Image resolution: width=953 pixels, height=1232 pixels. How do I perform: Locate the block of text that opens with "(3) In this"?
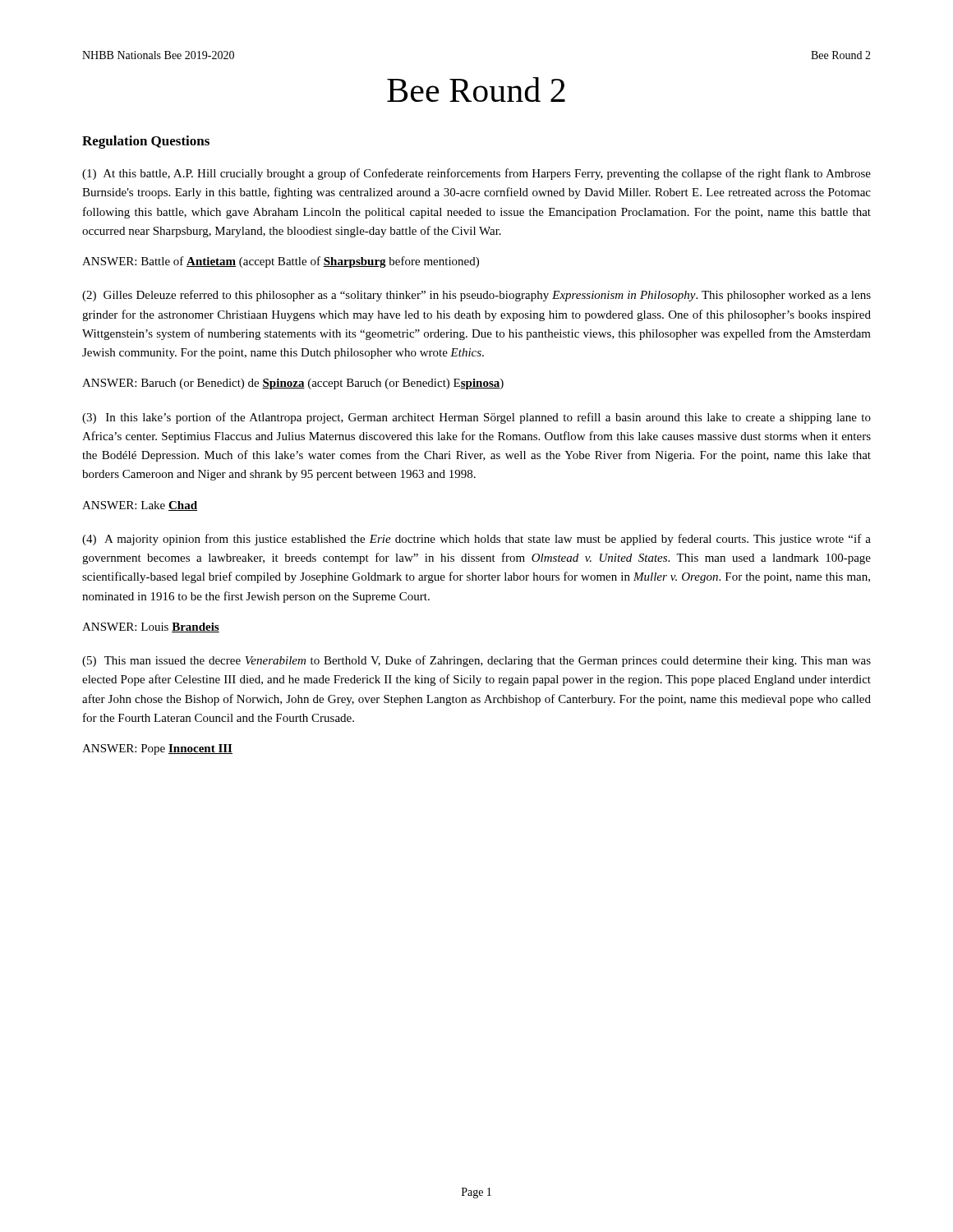pyautogui.click(x=476, y=445)
